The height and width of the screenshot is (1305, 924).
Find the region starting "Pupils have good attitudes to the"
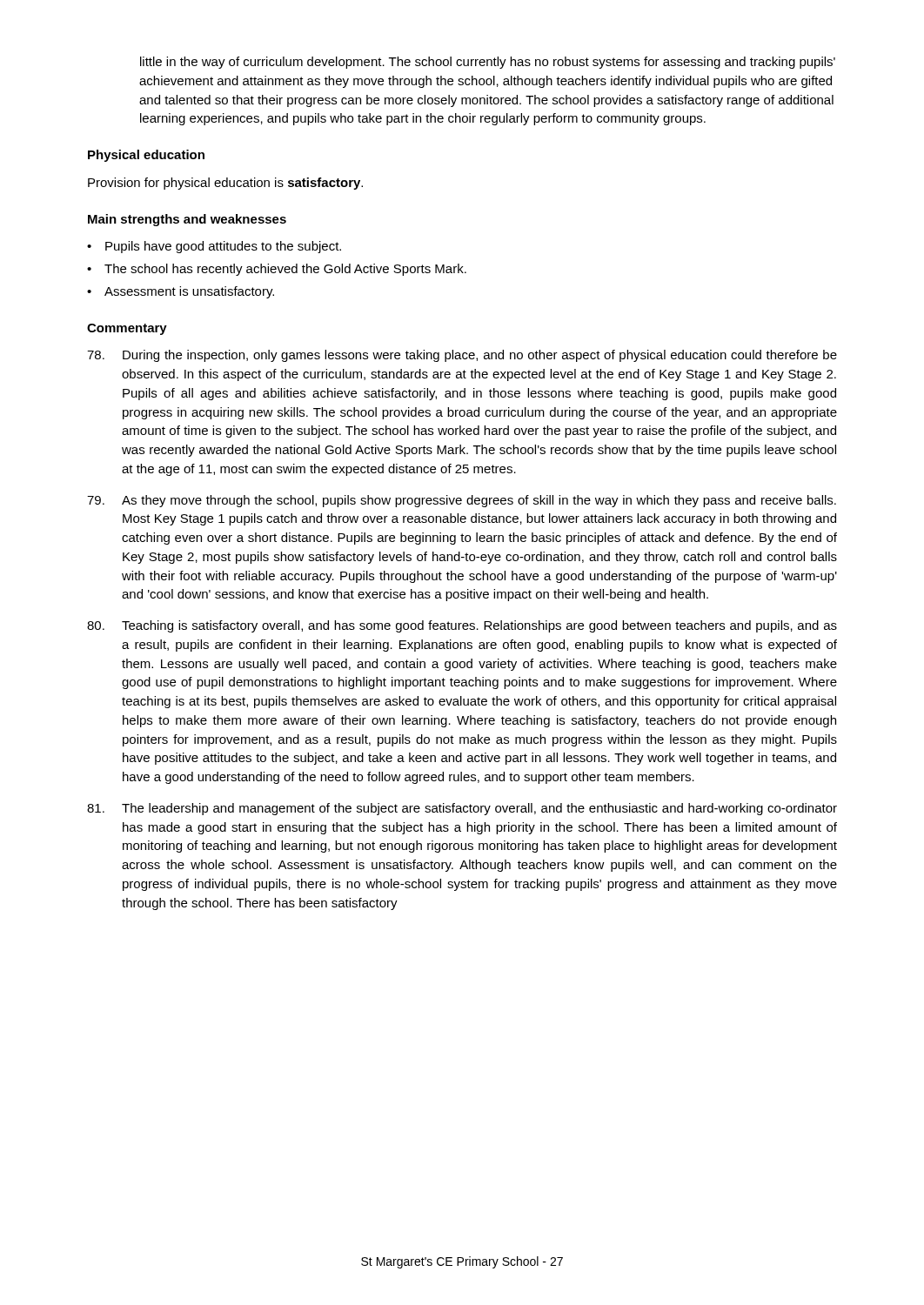click(x=223, y=246)
